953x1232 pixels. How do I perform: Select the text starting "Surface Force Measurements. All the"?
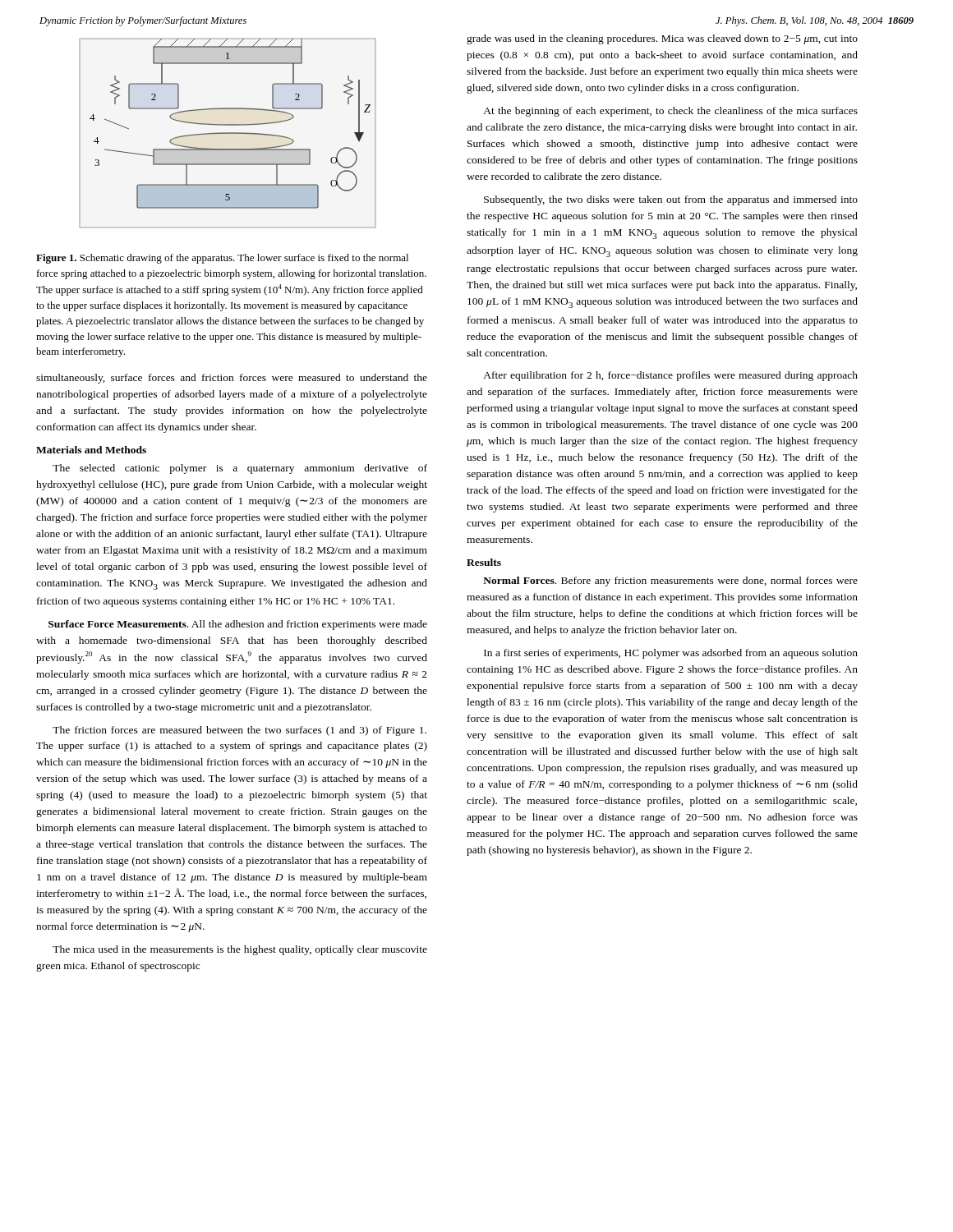pyautogui.click(x=232, y=666)
